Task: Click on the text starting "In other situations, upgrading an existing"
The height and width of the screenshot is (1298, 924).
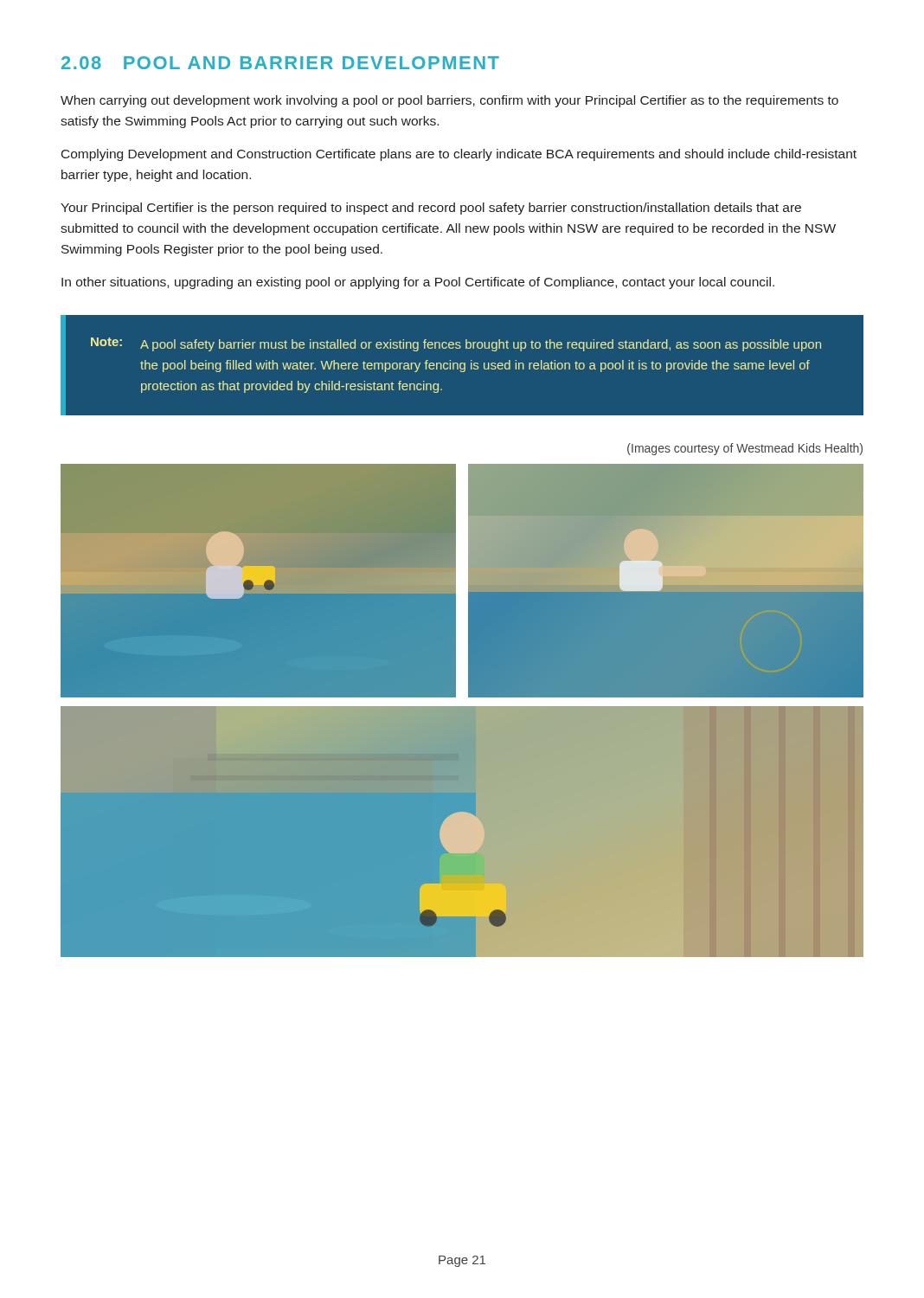Action: pos(418,282)
